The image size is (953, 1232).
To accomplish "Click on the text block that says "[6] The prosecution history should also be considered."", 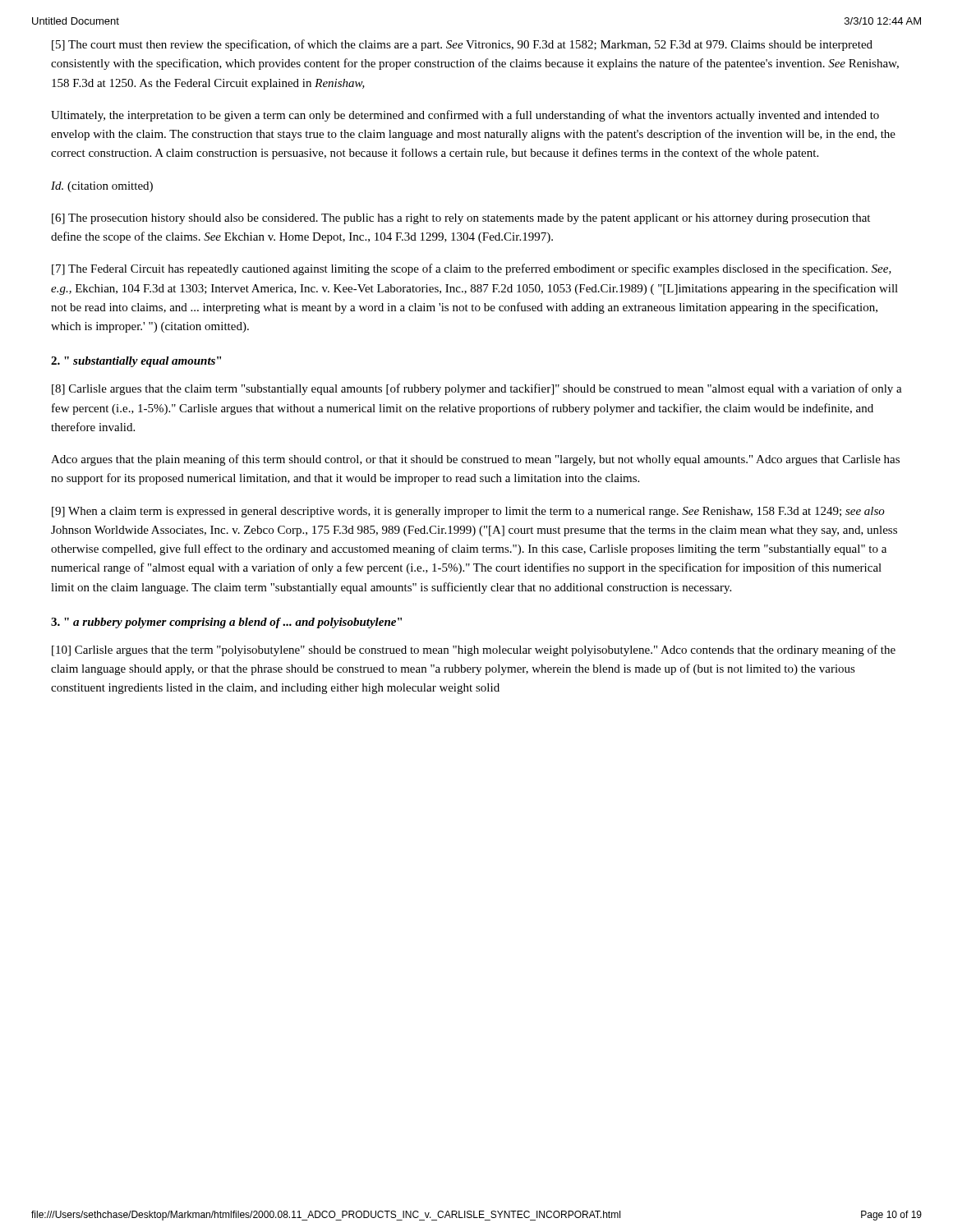I will (x=461, y=227).
